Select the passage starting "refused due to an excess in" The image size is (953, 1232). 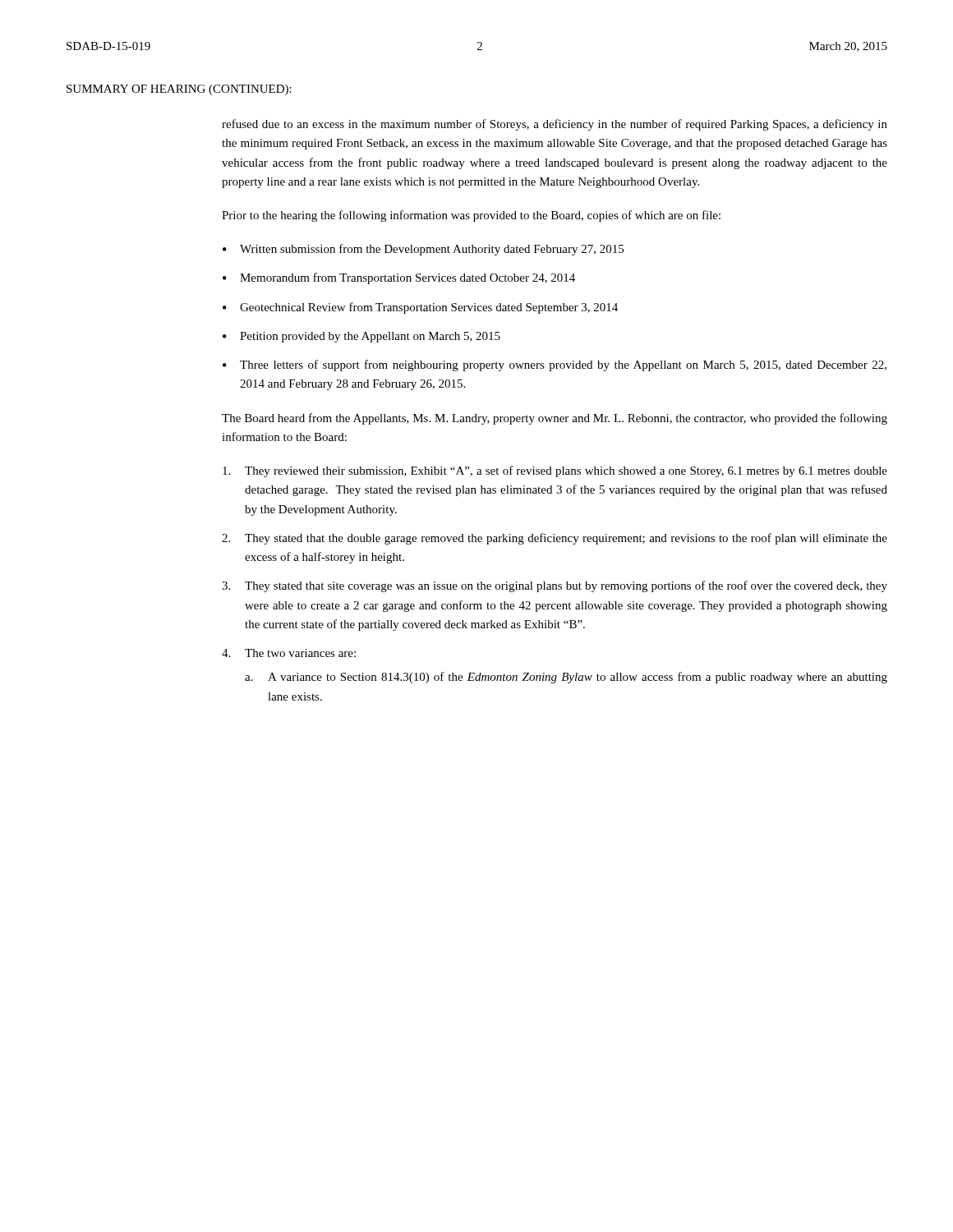[x=555, y=153]
